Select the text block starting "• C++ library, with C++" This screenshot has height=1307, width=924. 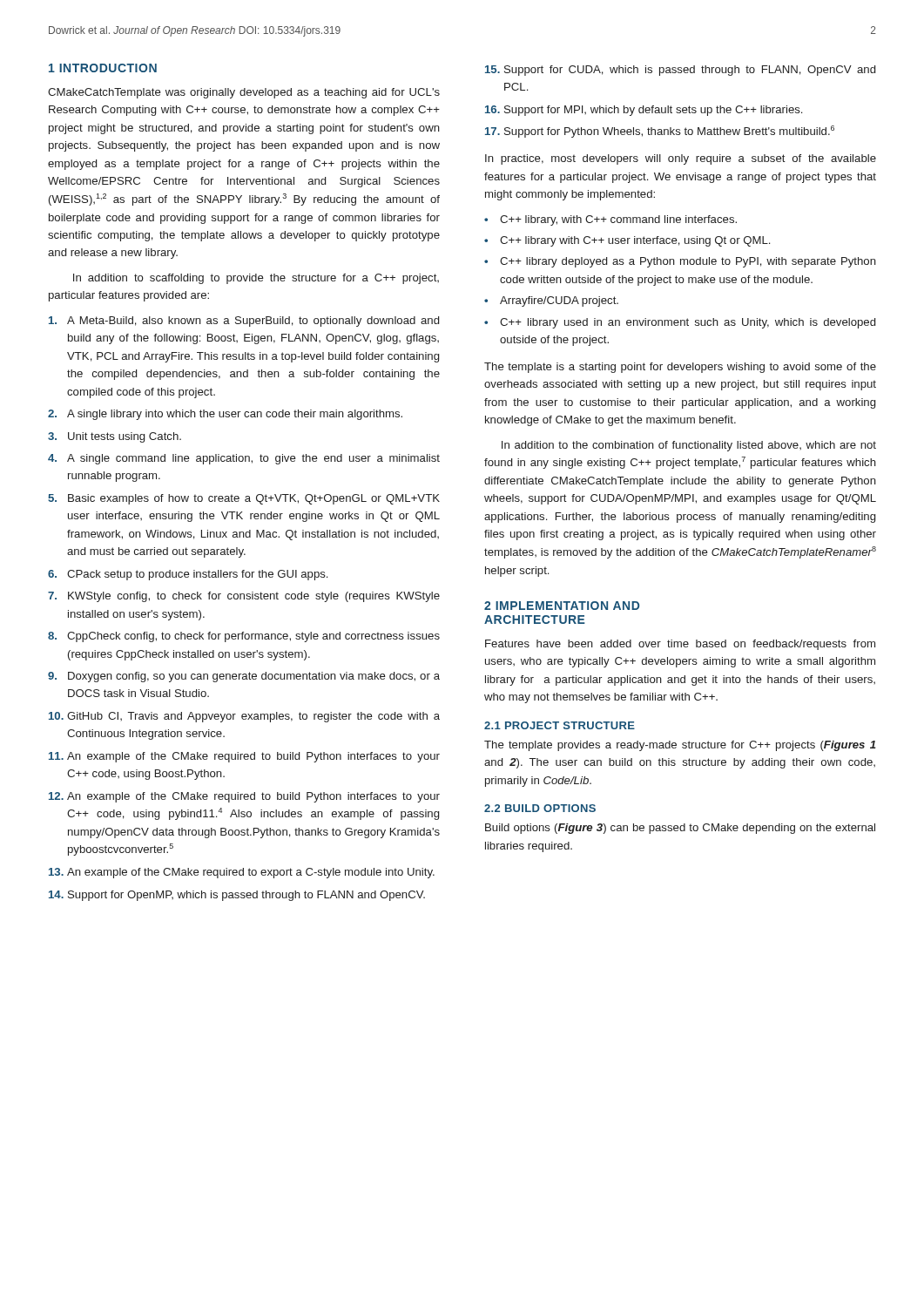coord(611,219)
